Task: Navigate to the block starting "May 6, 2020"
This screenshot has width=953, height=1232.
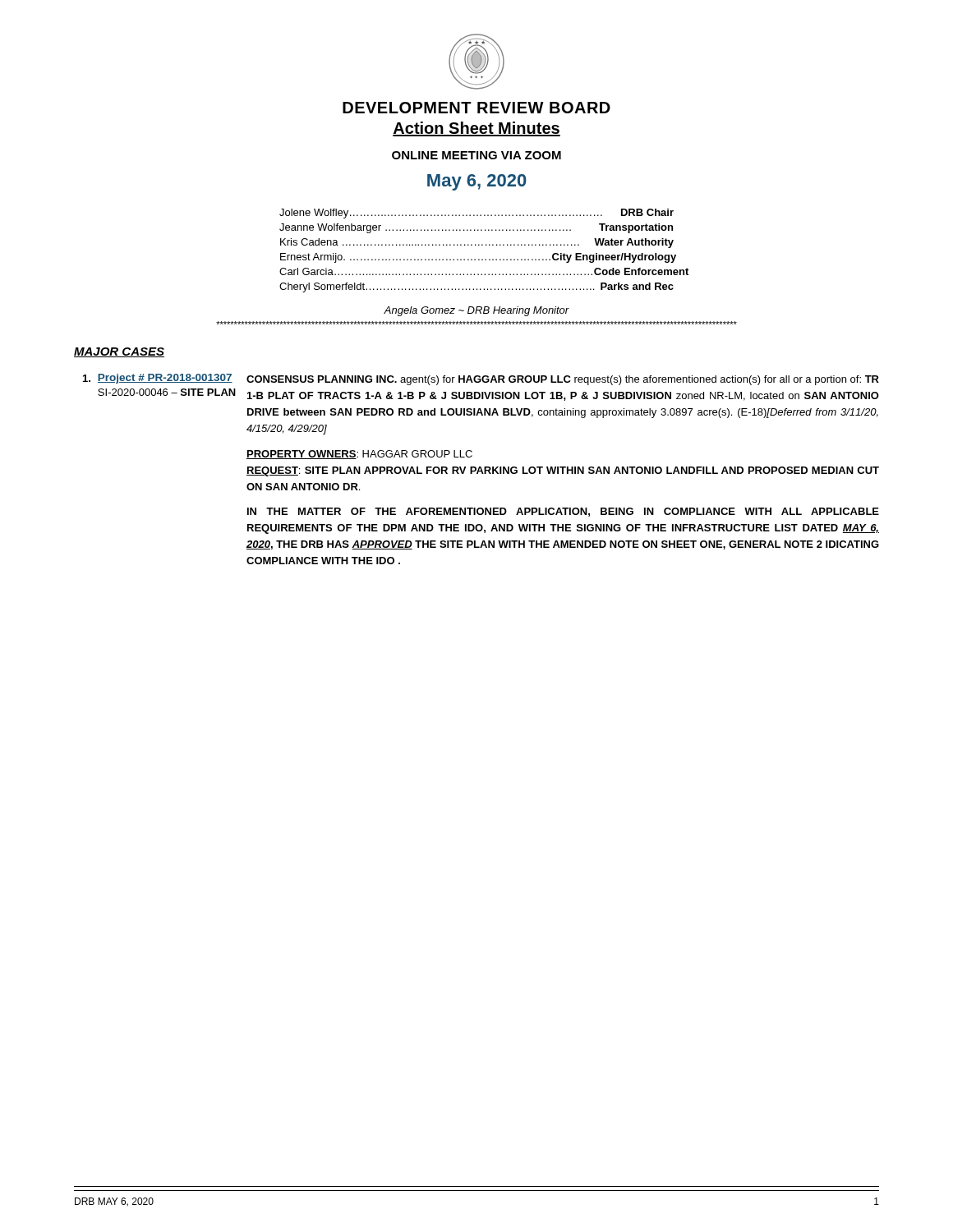Action: pos(476,181)
